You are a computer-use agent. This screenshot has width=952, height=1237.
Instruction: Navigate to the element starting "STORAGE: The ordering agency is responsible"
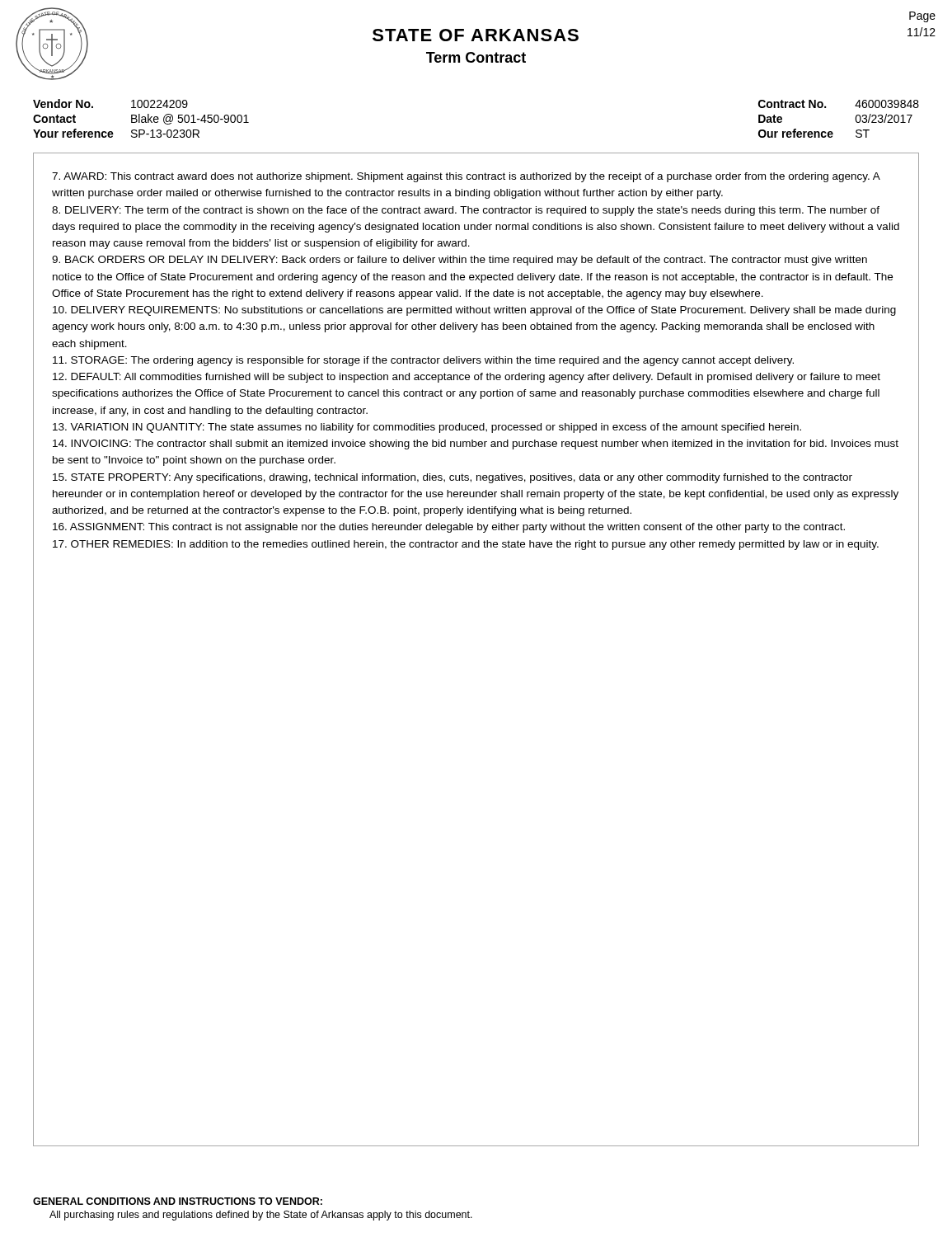pyautogui.click(x=476, y=360)
